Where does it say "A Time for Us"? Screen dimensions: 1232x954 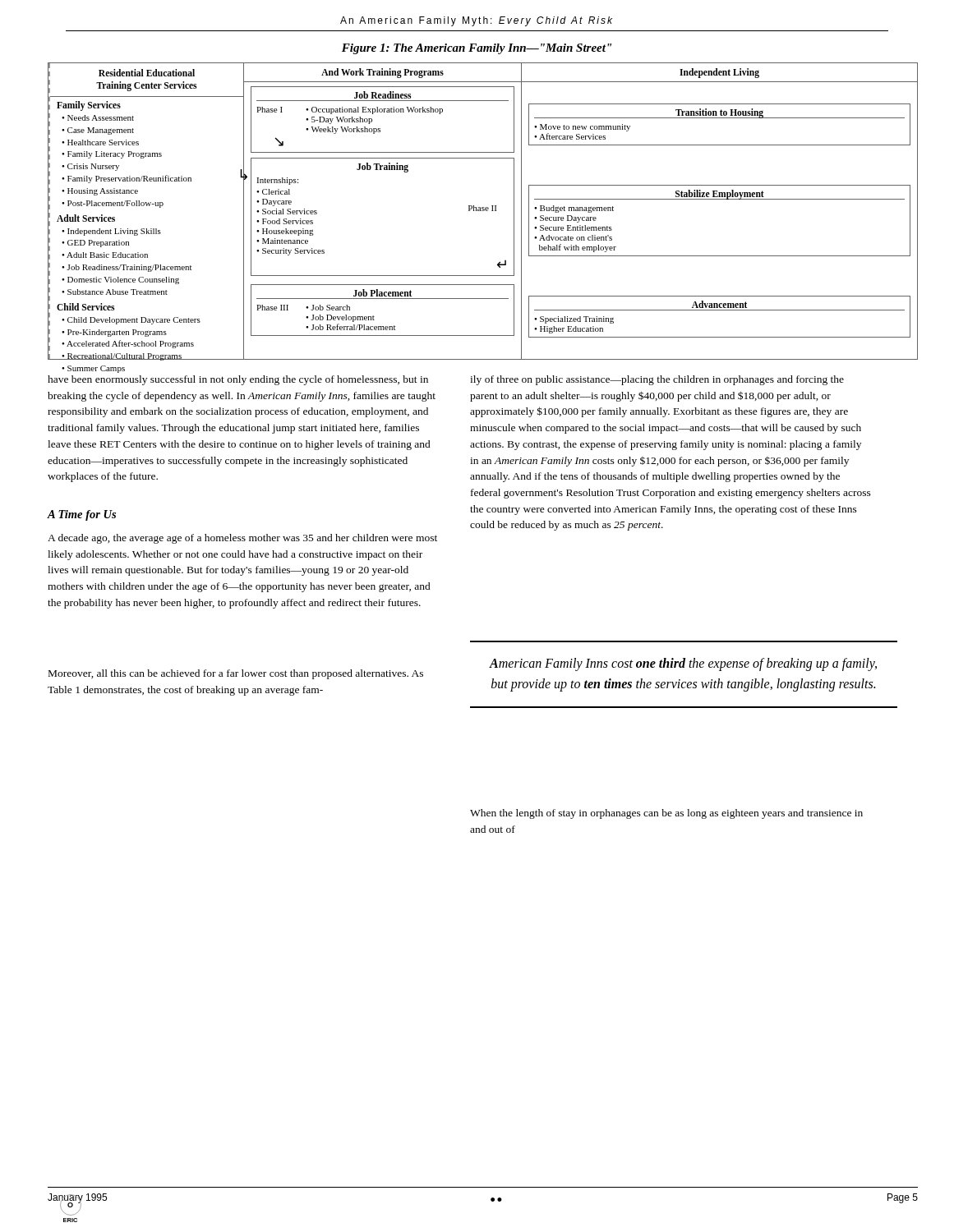(82, 514)
